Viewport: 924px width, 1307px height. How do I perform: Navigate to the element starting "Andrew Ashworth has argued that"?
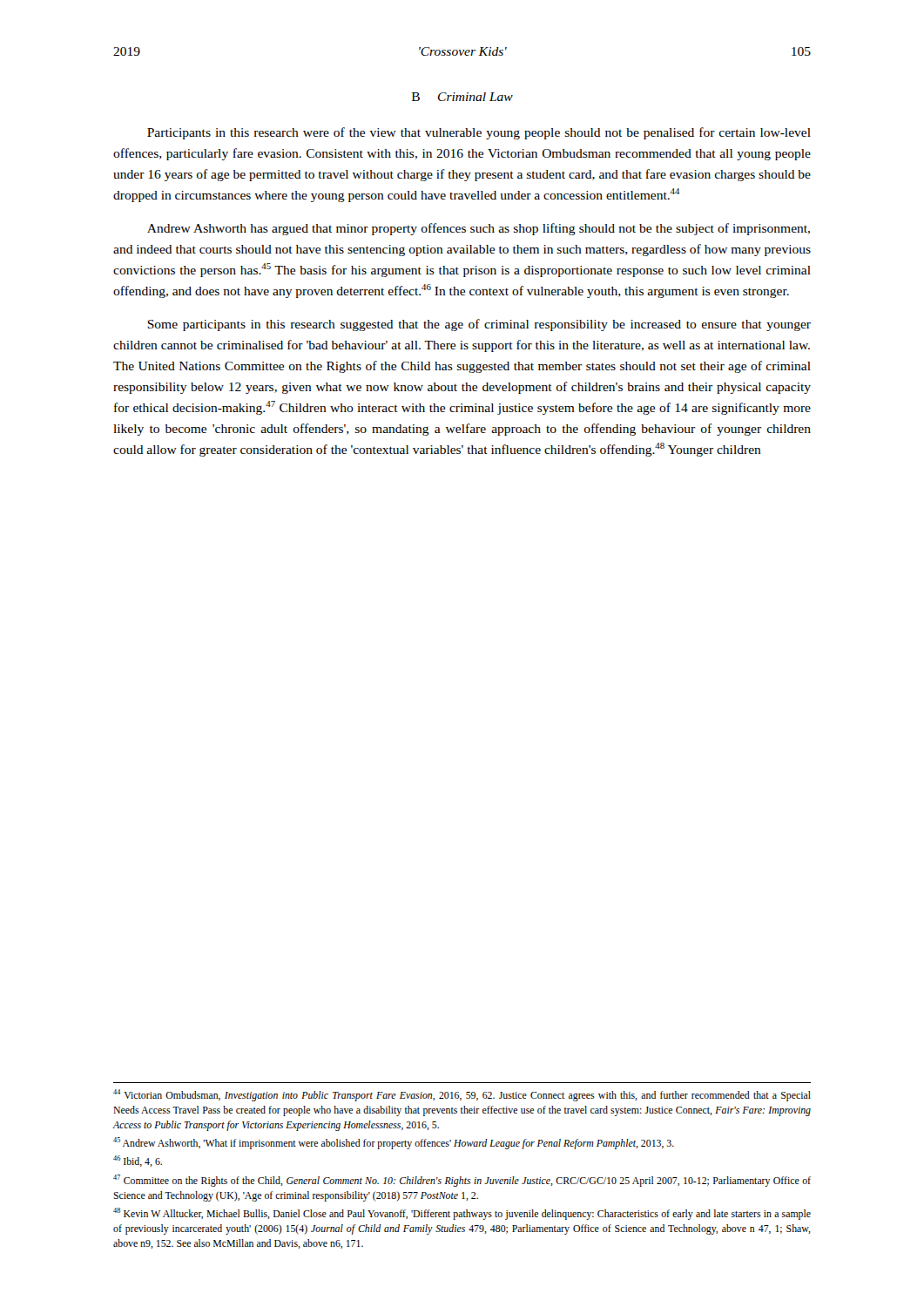pyautogui.click(x=462, y=259)
